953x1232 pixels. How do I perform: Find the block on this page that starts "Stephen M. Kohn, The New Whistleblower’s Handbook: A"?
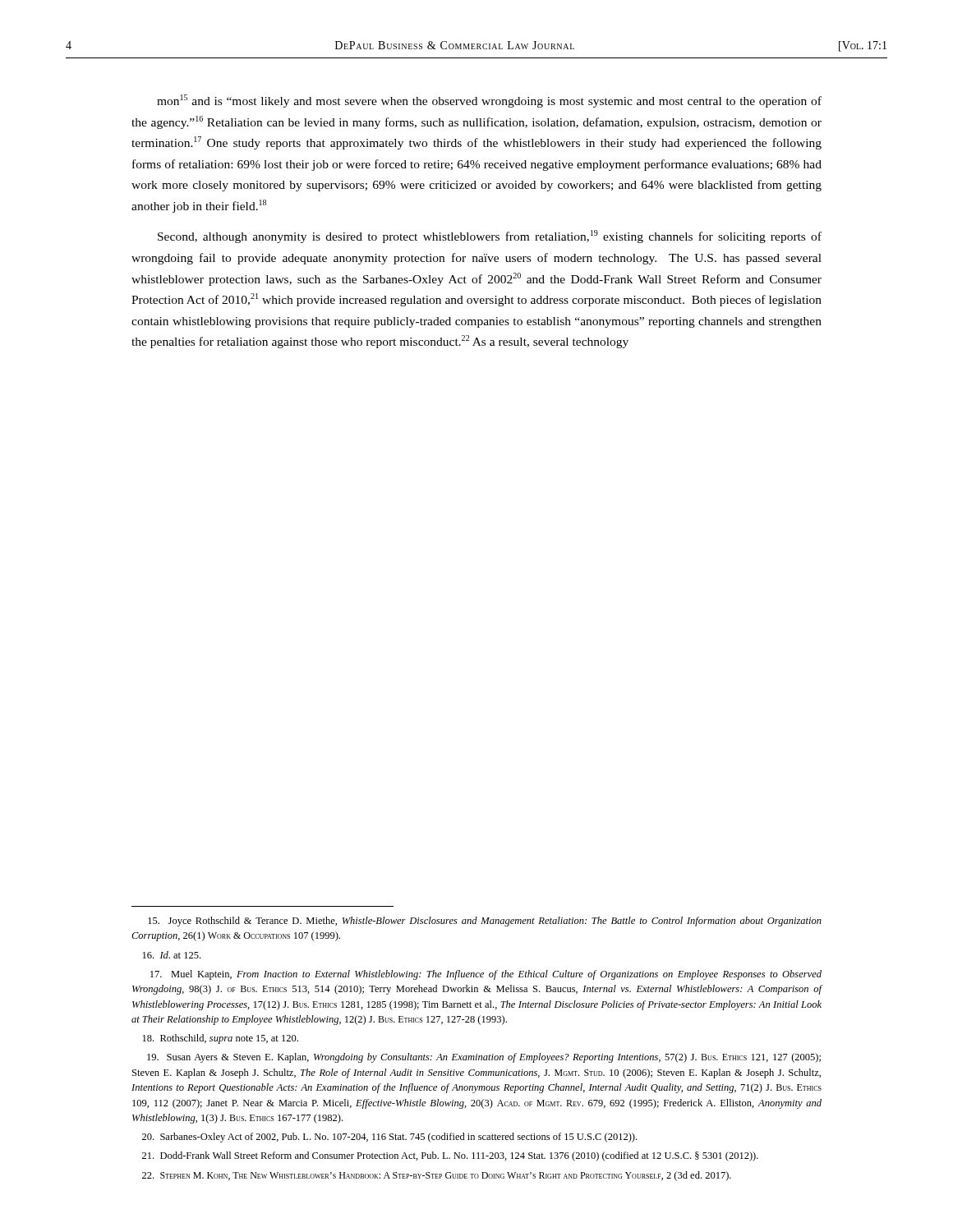[431, 1175]
